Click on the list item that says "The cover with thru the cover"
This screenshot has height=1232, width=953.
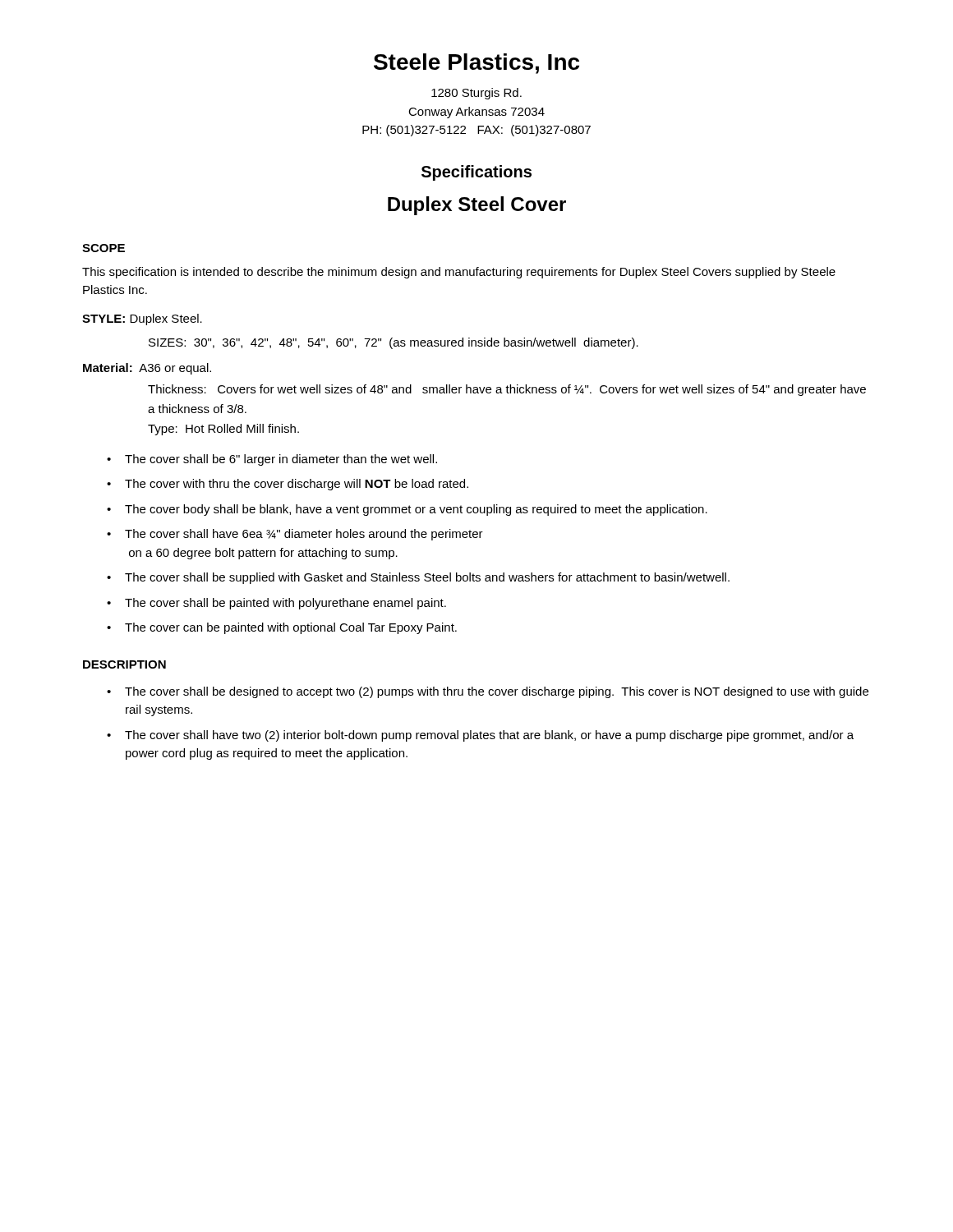(297, 483)
